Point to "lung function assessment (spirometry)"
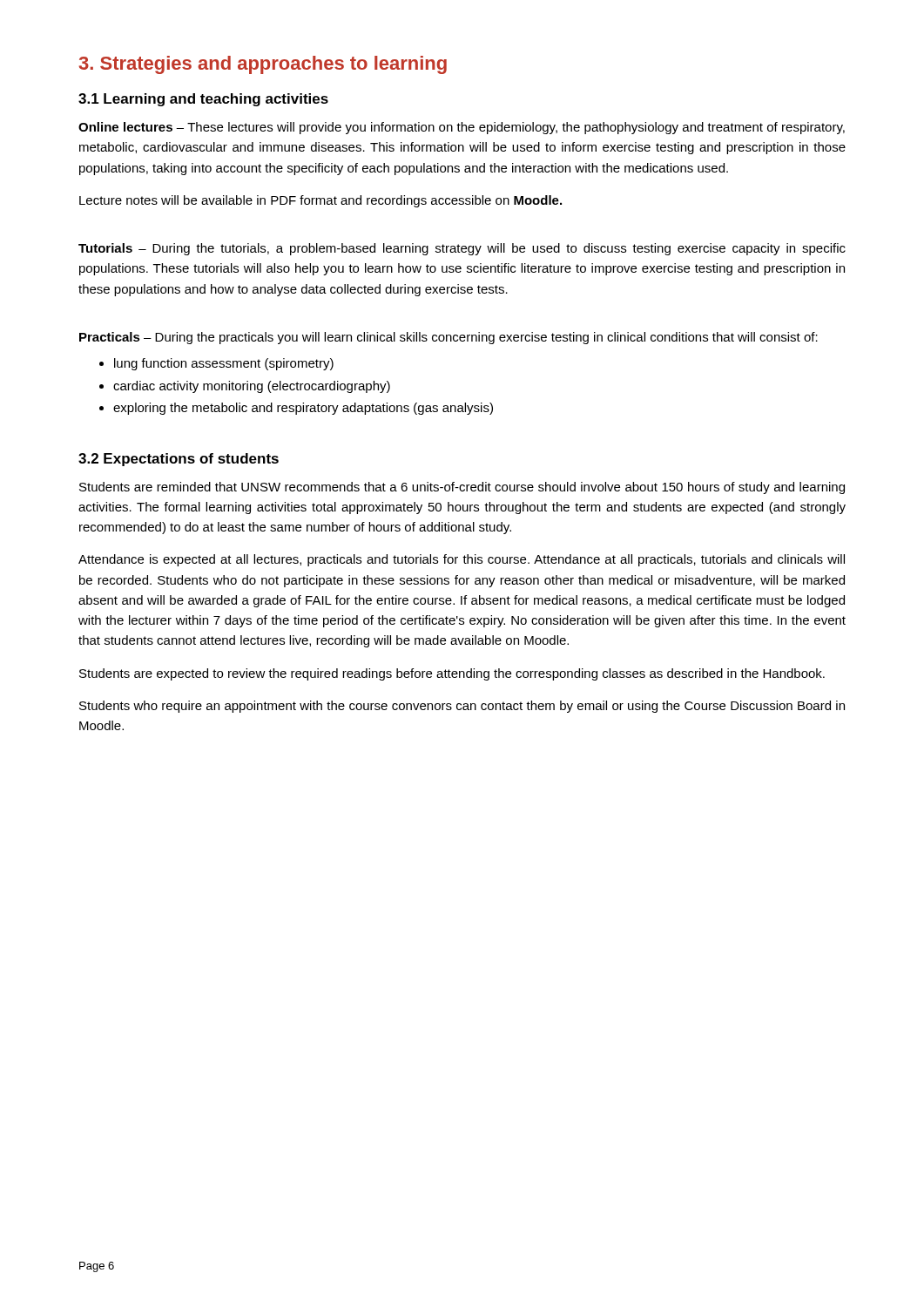 (224, 363)
